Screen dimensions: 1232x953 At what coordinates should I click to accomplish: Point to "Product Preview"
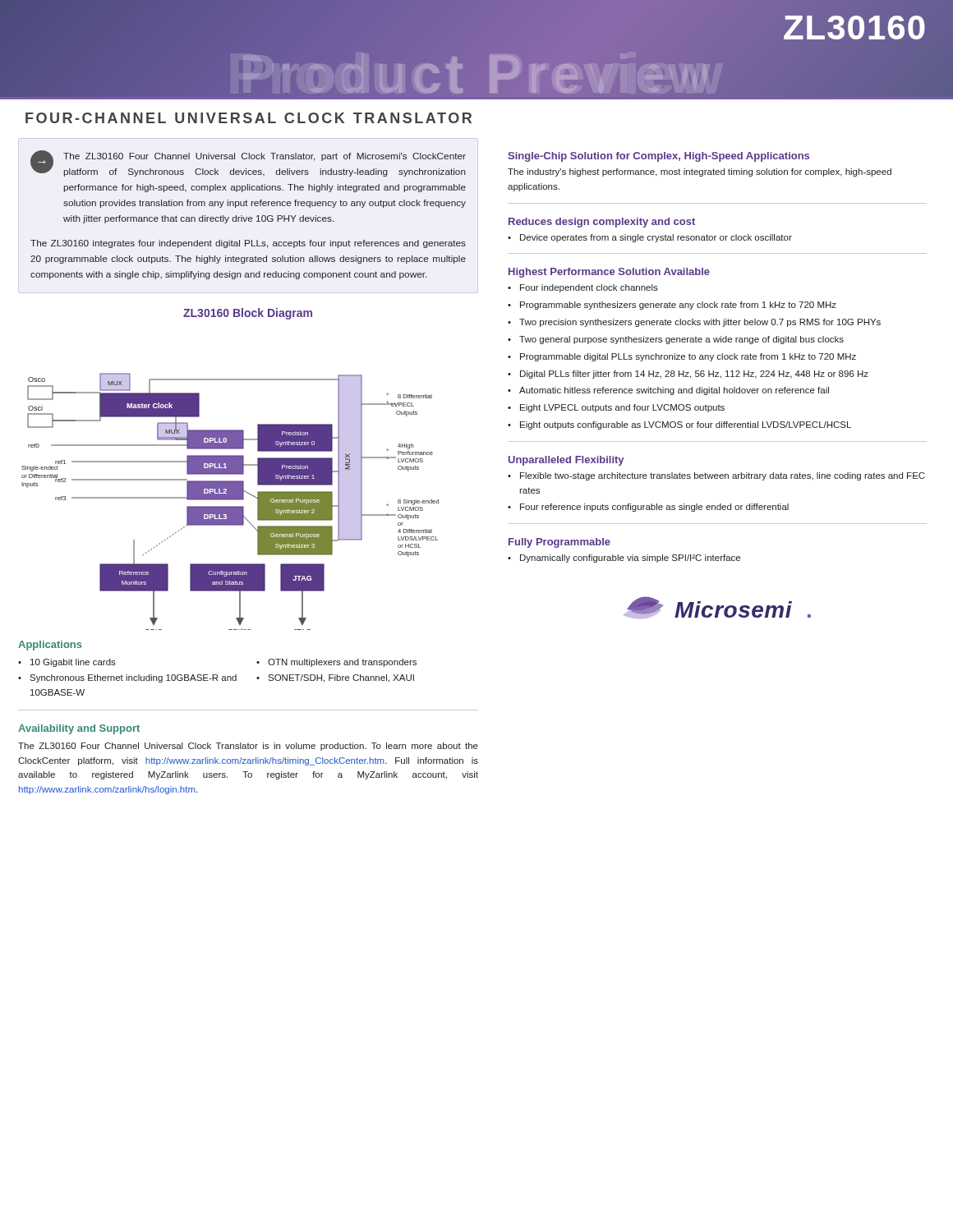pyautogui.click(x=476, y=74)
